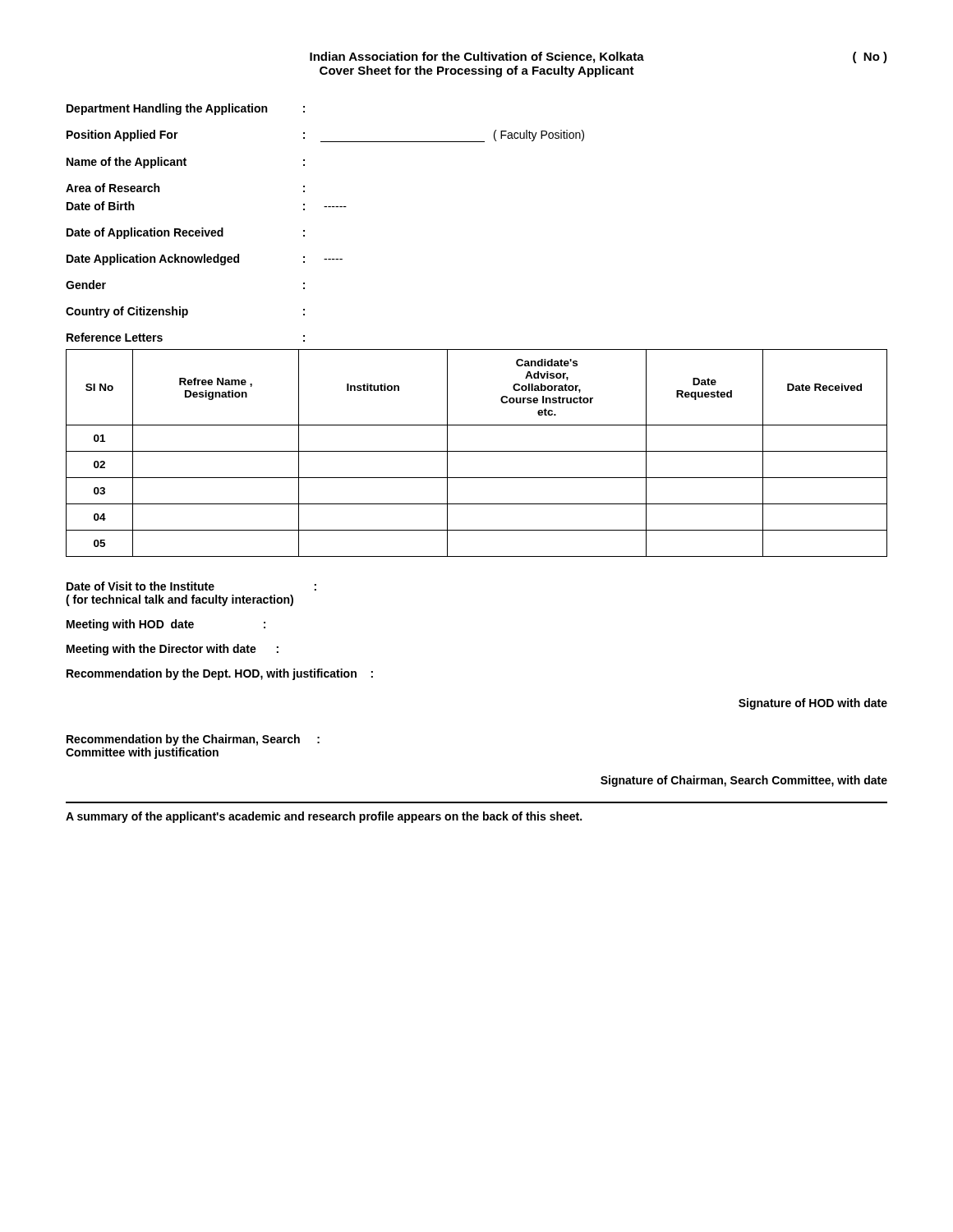Screen dimensions: 1232x953
Task: Navigate to the region starting "Name of the"
Action: [193, 162]
